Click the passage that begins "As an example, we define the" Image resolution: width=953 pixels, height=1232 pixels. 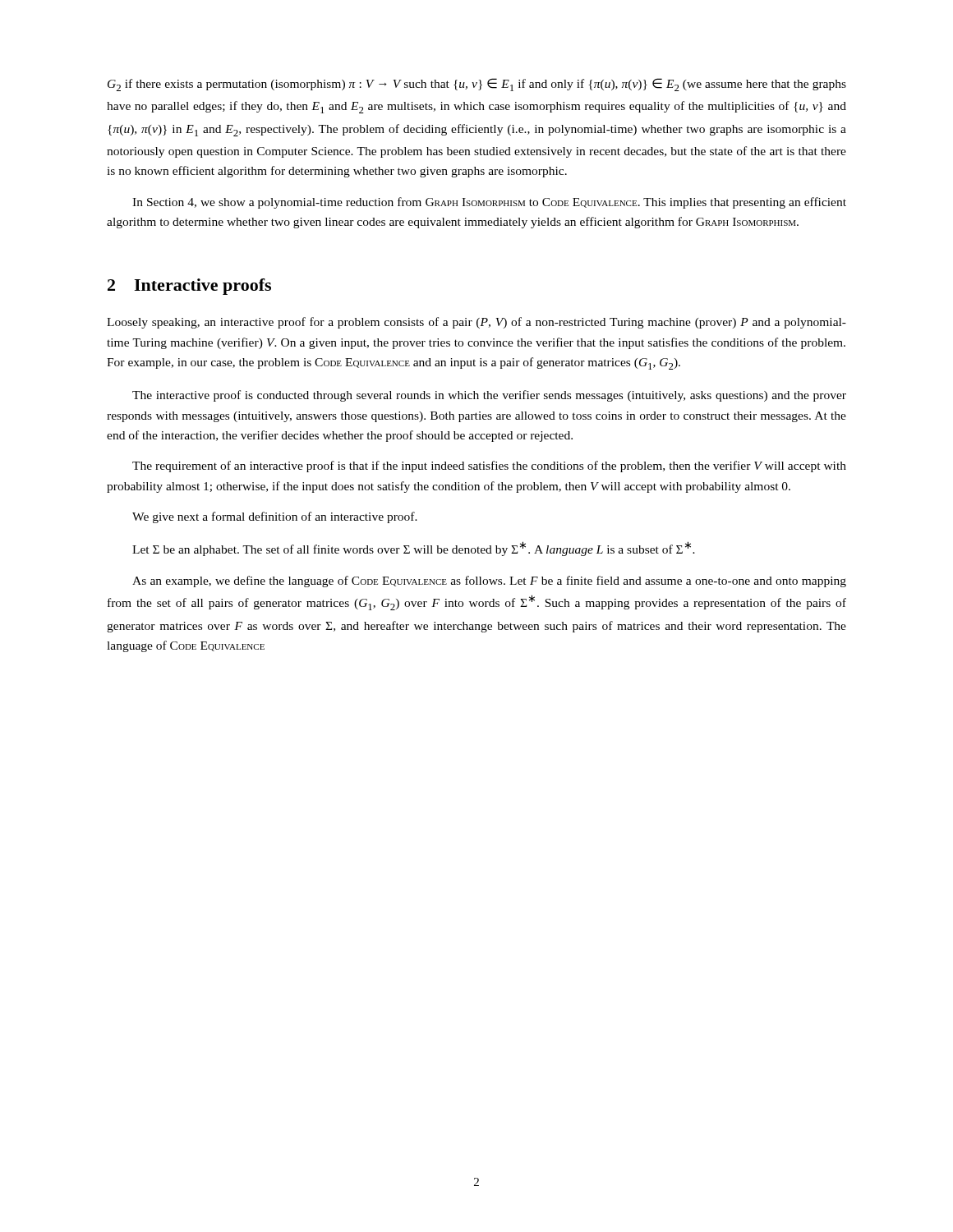(476, 613)
